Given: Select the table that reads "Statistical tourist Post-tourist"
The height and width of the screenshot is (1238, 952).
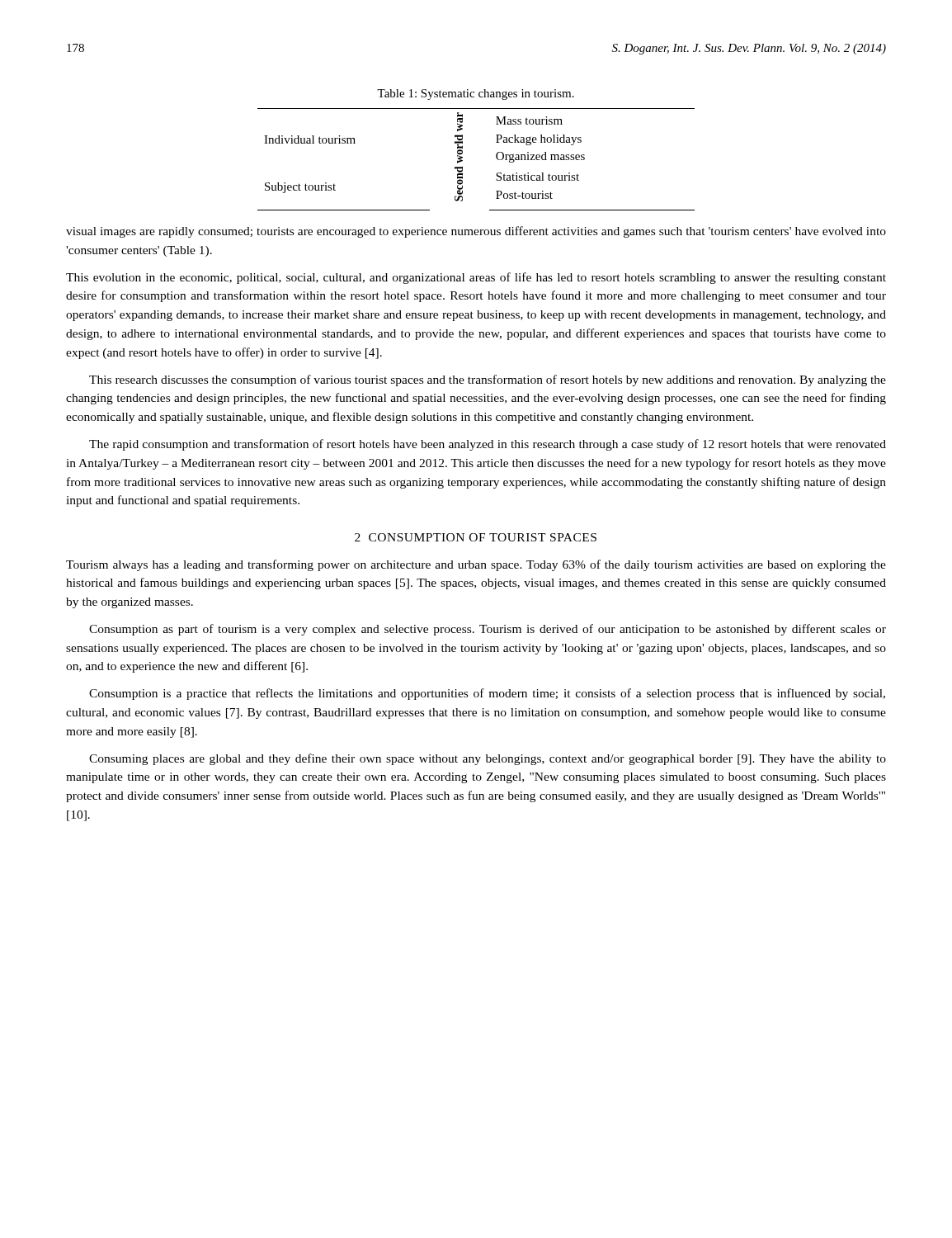Looking at the screenshot, I should pos(476,159).
